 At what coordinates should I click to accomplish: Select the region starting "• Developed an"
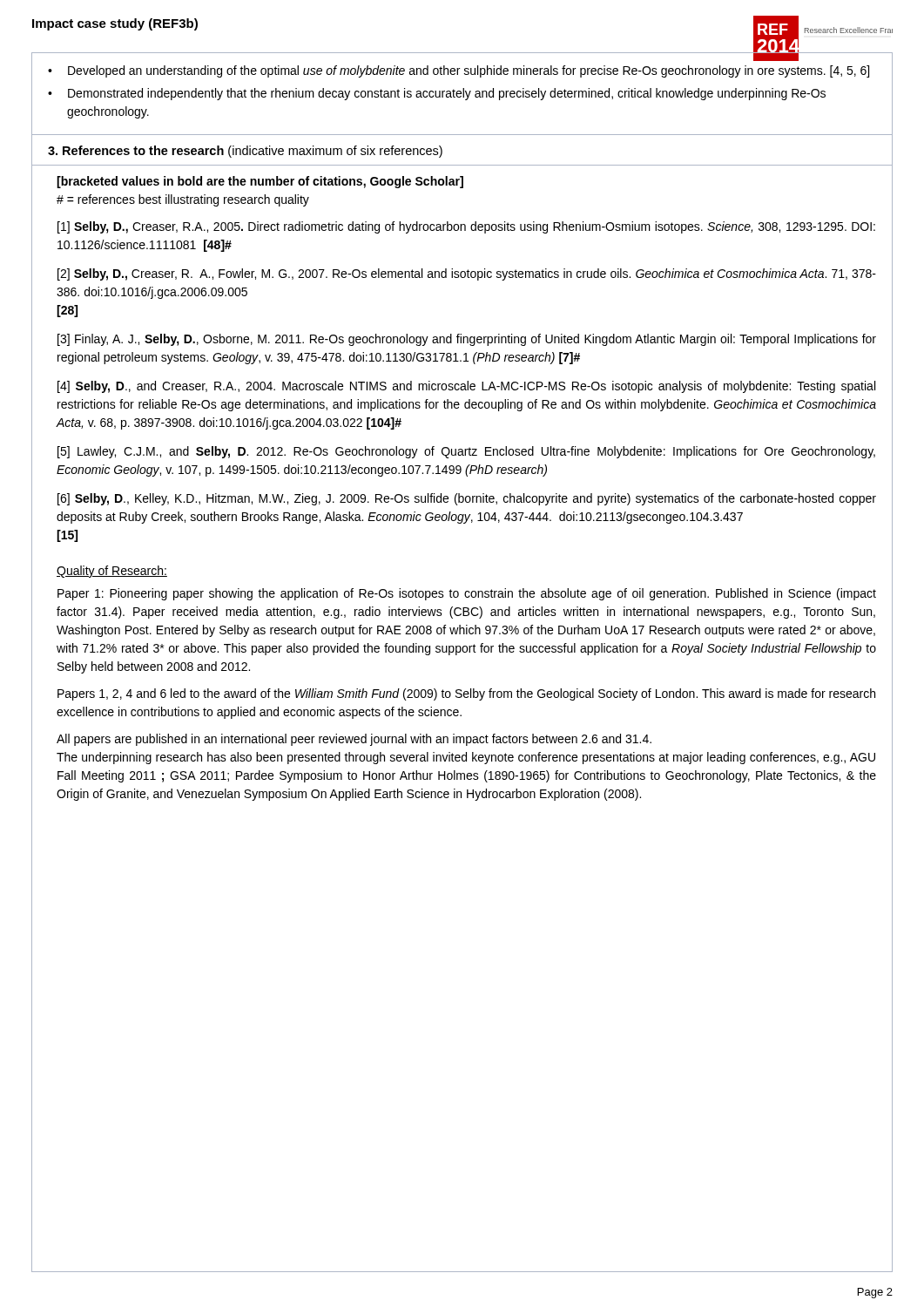[459, 71]
